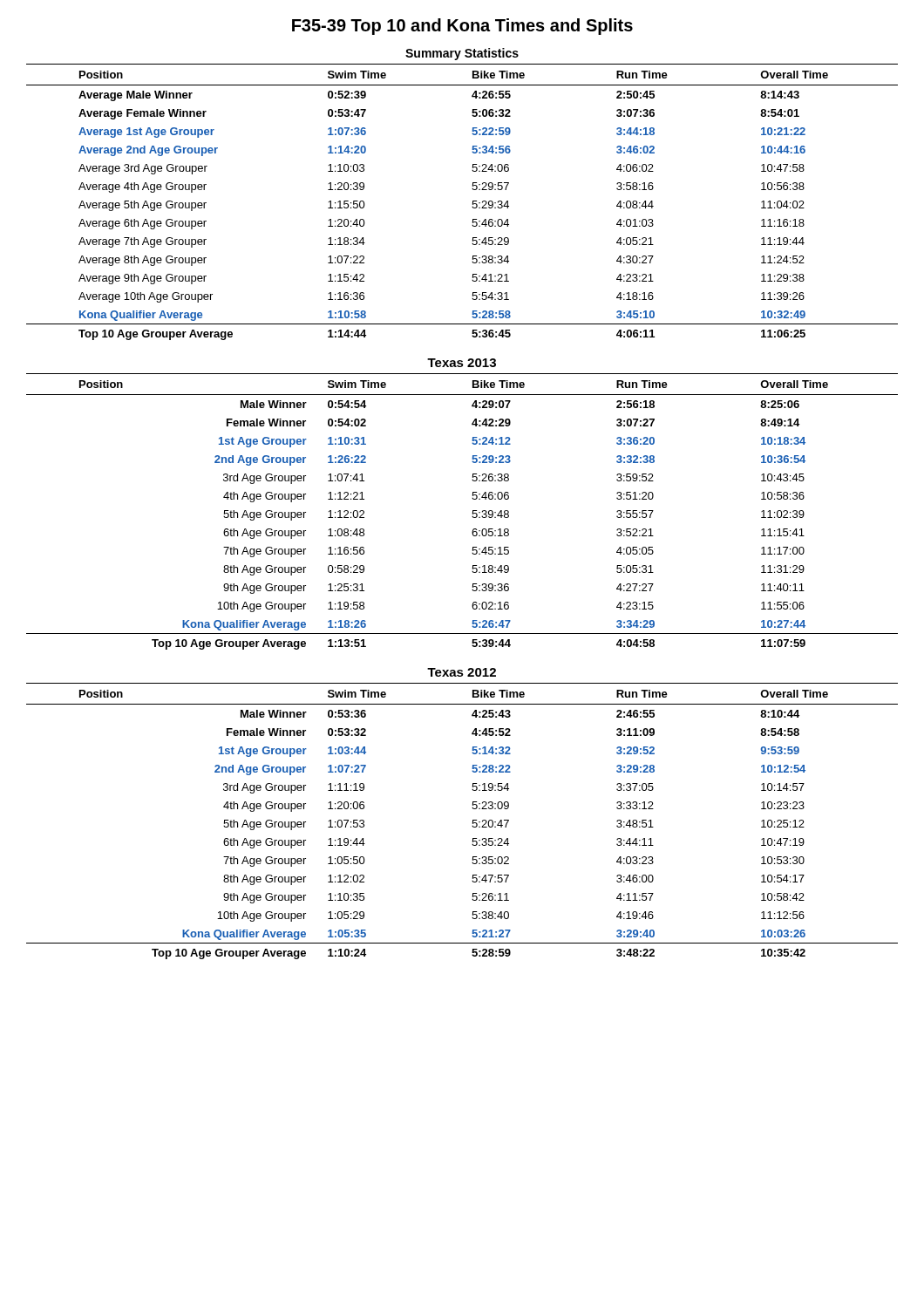The image size is (924, 1308).
Task: Select the section header containing "Texas 2013"
Action: coord(462,362)
